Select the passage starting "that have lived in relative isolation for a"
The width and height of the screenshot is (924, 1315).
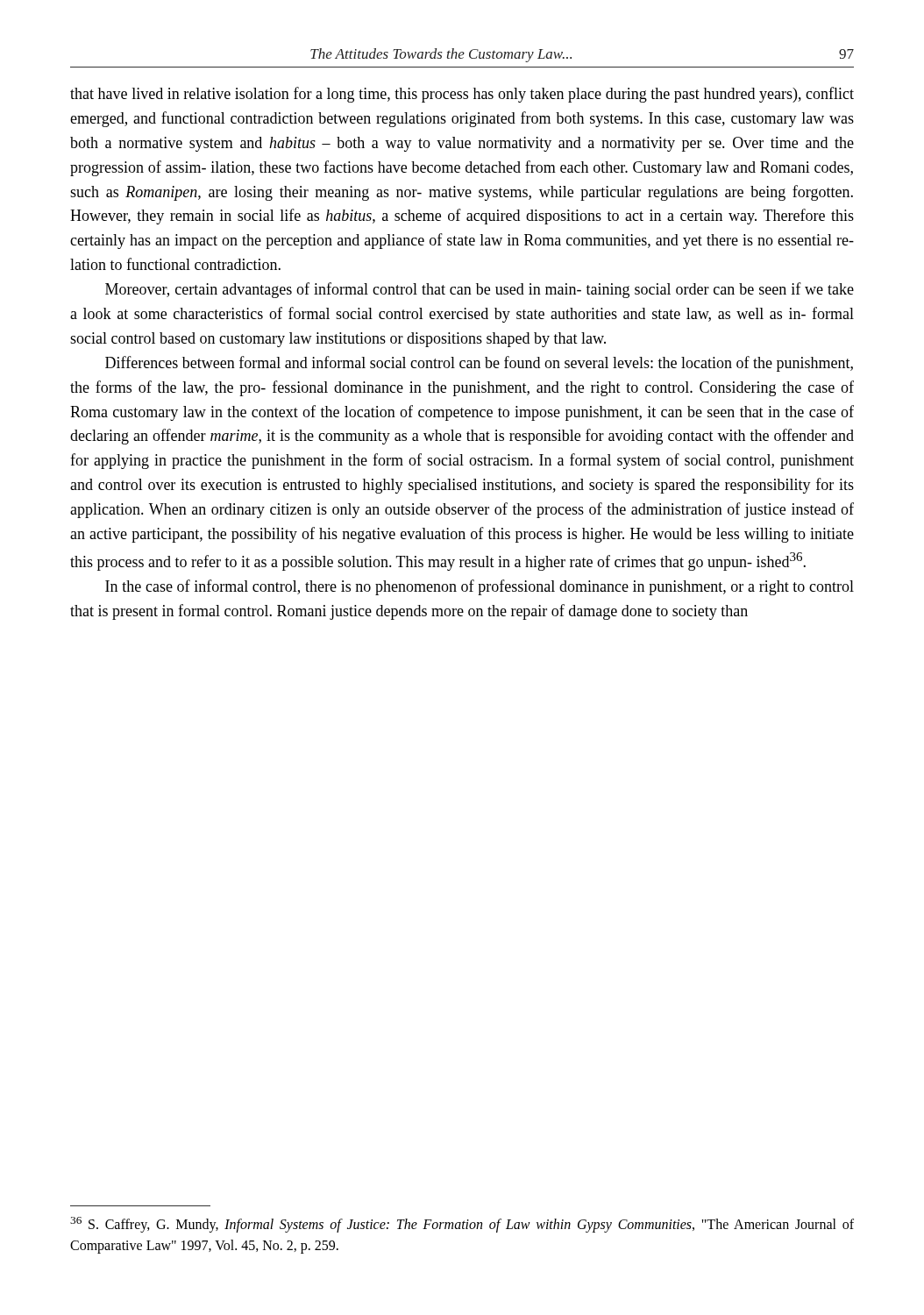(462, 180)
